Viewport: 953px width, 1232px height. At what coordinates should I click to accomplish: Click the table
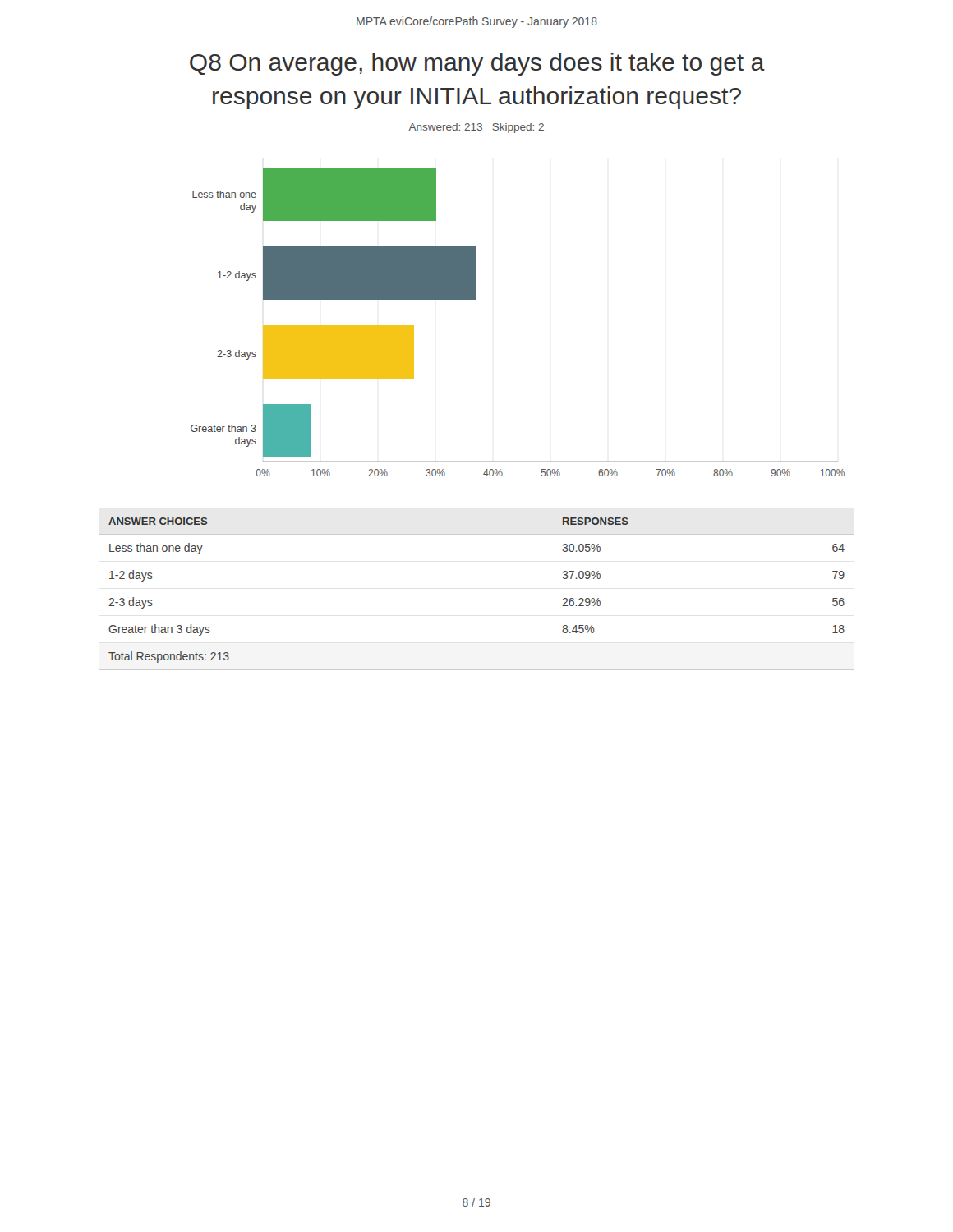pos(476,589)
